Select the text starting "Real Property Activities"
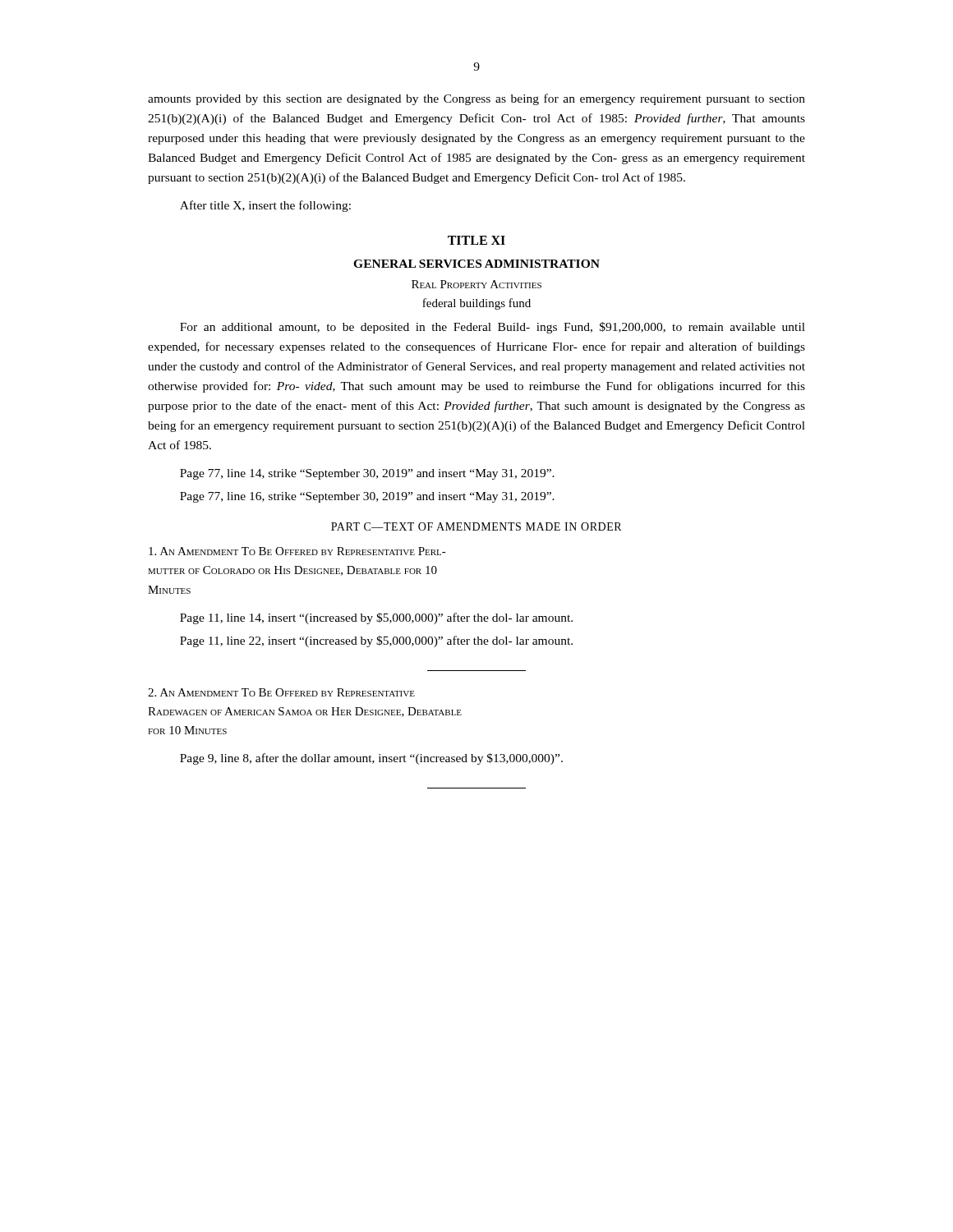 click(x=476, y=284)
